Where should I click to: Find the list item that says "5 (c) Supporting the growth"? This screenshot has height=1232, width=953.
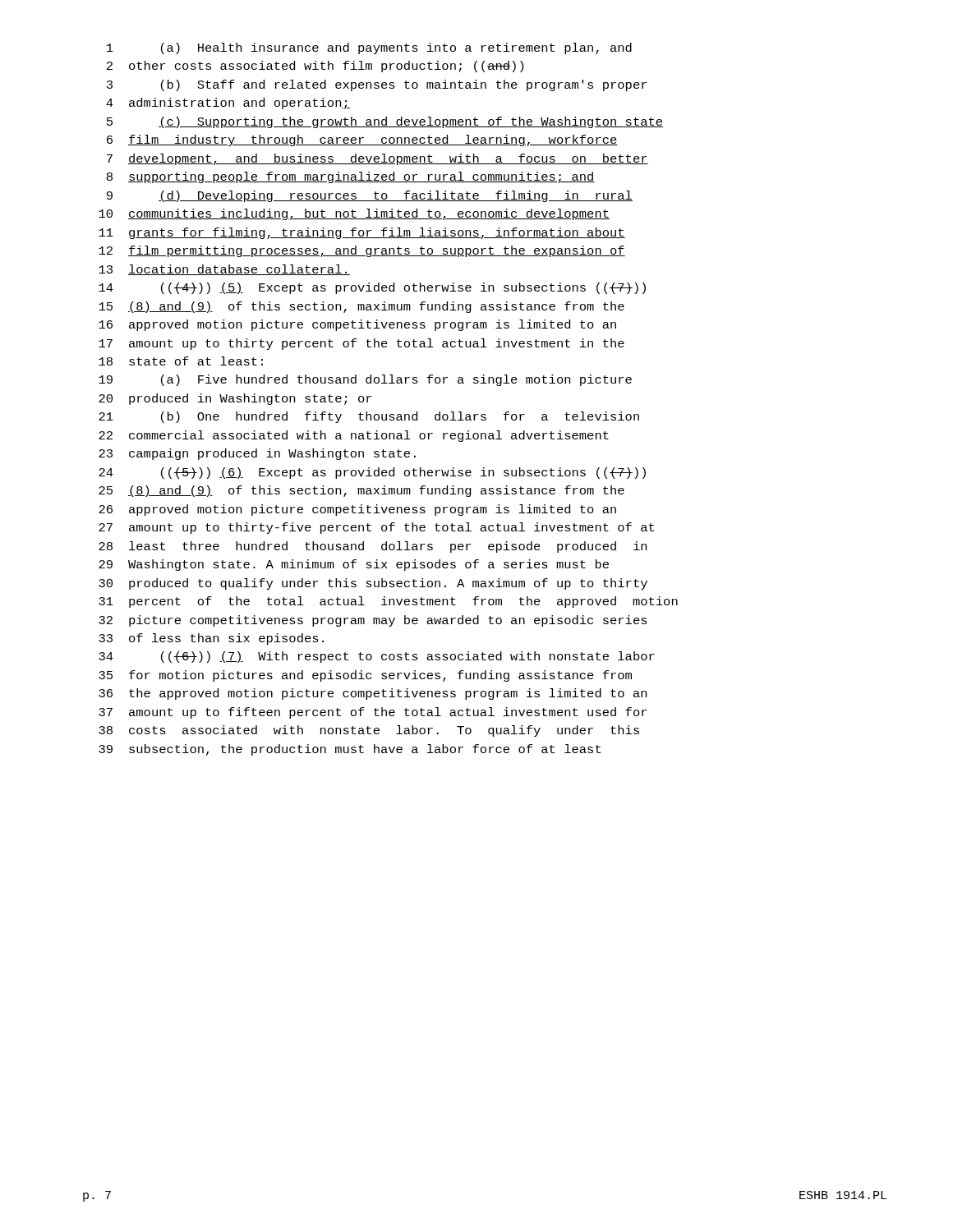[485, 122]
